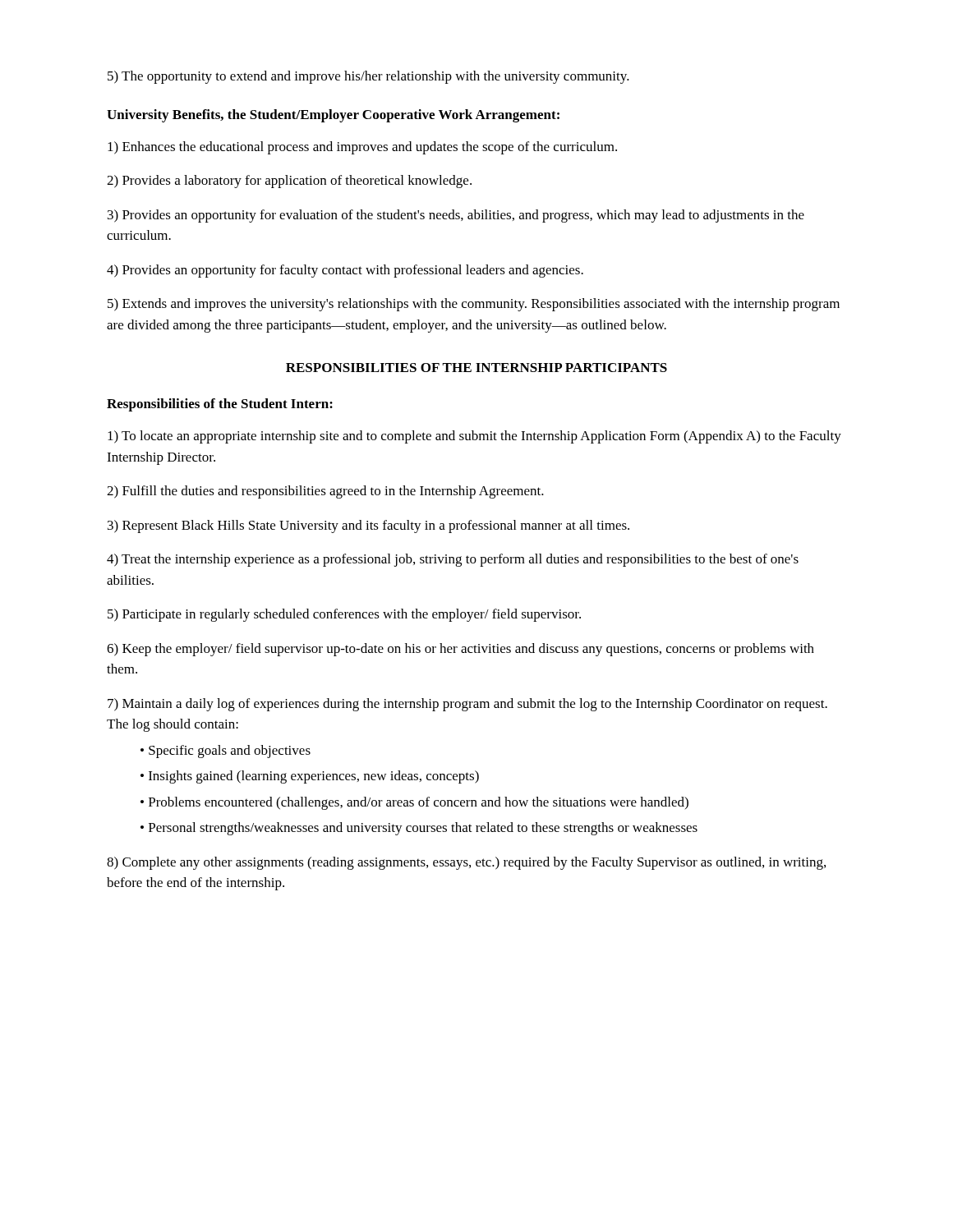This screenshot has width=953, height=1232.
Task: Locate the list item containing "3) Represent Black Hills State"
Action: pyautogui.click(x=369, y=525)
